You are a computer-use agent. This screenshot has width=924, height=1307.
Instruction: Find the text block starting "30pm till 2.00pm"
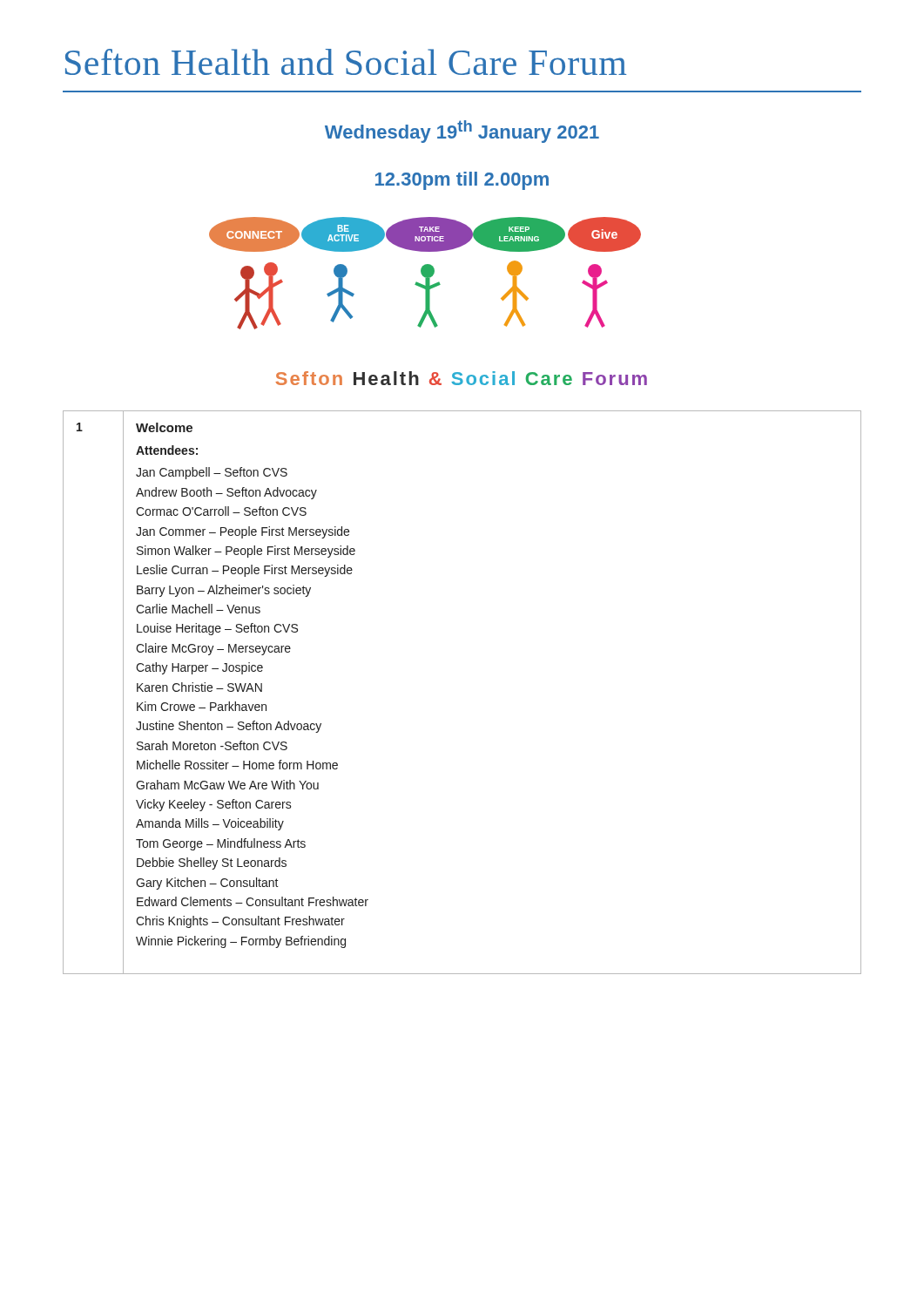point(462,179)
